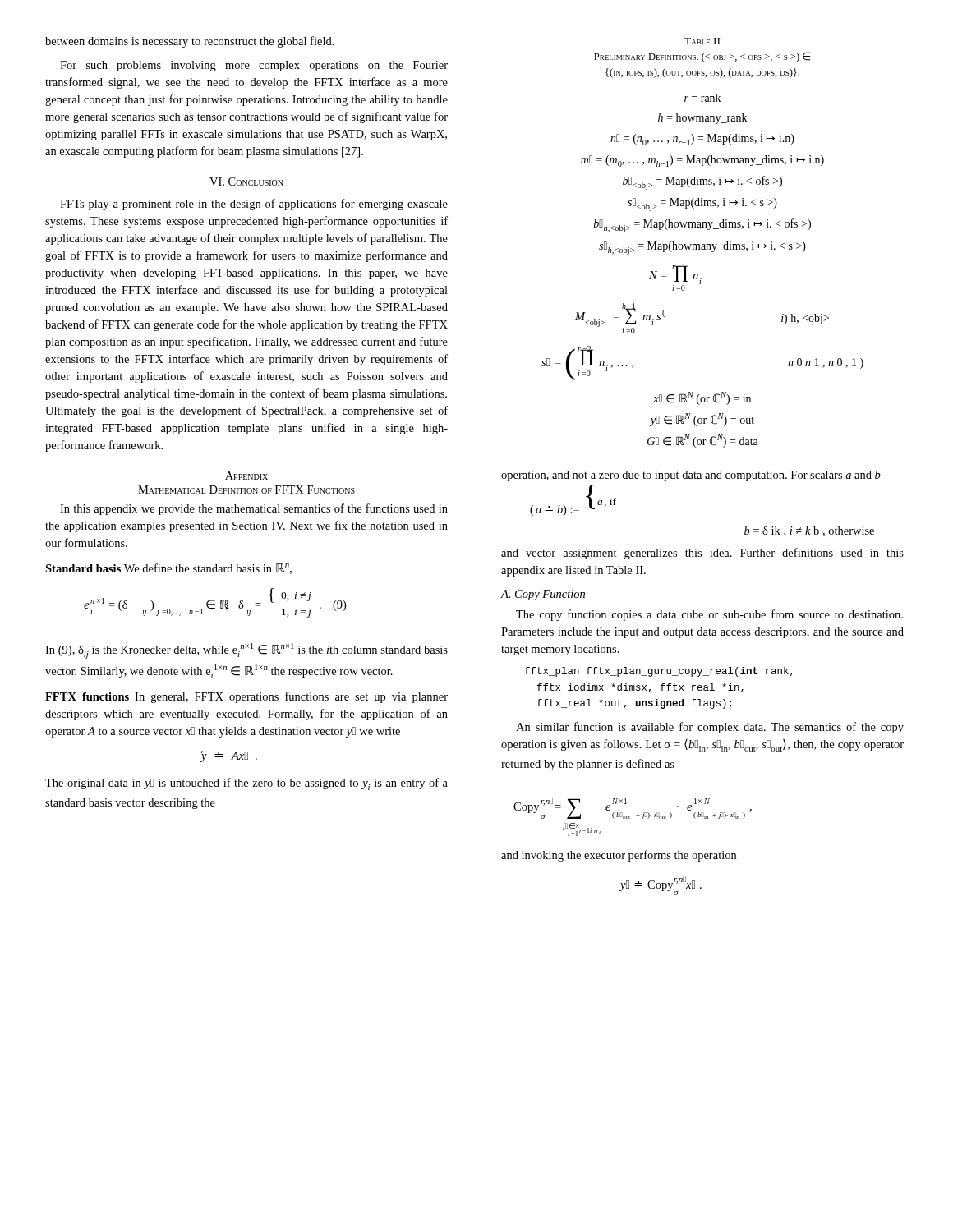Find the text block containing "between domains is necessary to reconstruct the global"
This screenshot has height=1232, width=953.
246,97
